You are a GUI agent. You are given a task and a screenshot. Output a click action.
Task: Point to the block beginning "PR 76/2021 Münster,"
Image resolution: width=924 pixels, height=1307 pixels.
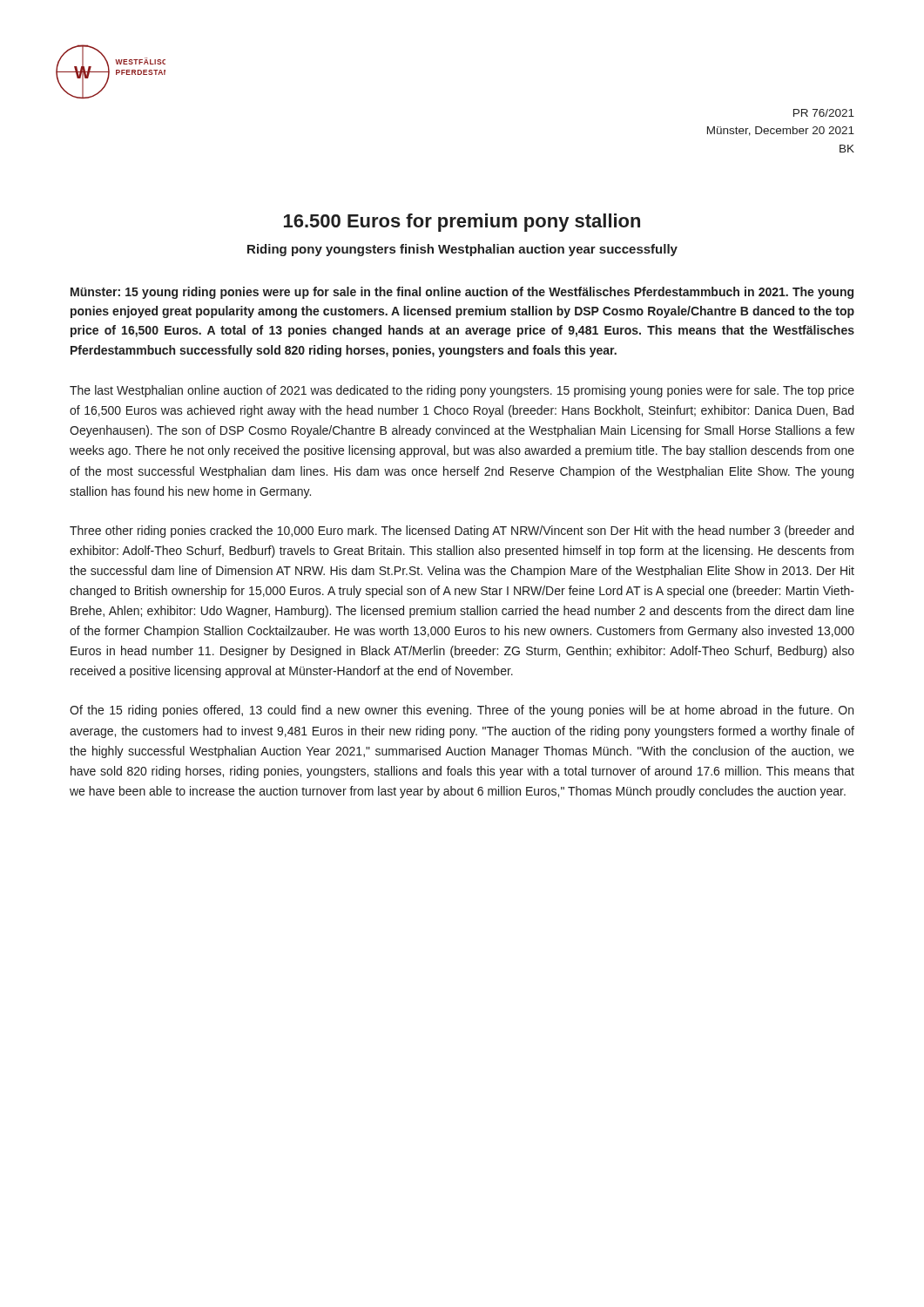tap(780, 130)
